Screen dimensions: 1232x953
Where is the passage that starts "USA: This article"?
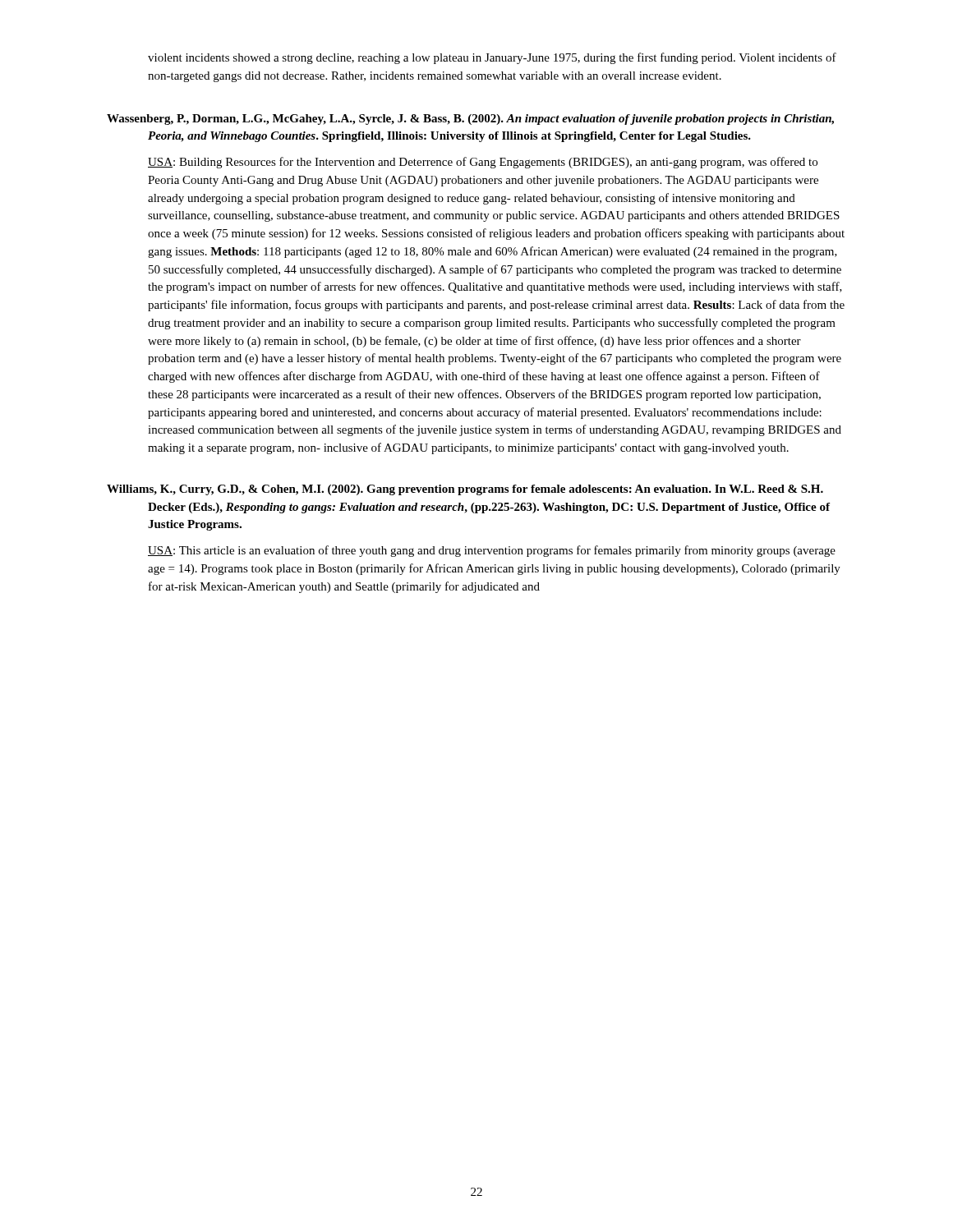[x=494, y=568]
